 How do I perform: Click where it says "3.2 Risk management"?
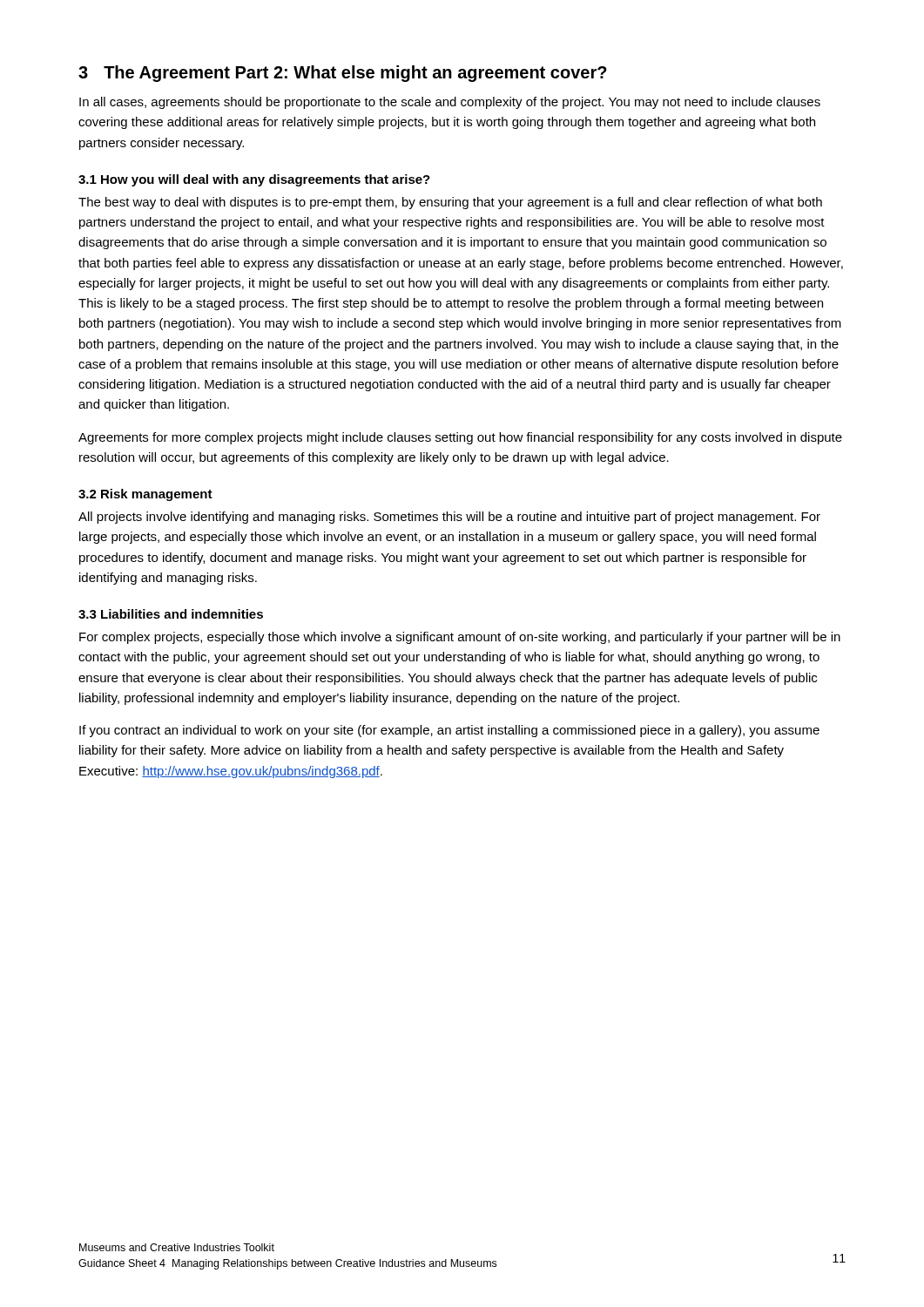[145, 494]
